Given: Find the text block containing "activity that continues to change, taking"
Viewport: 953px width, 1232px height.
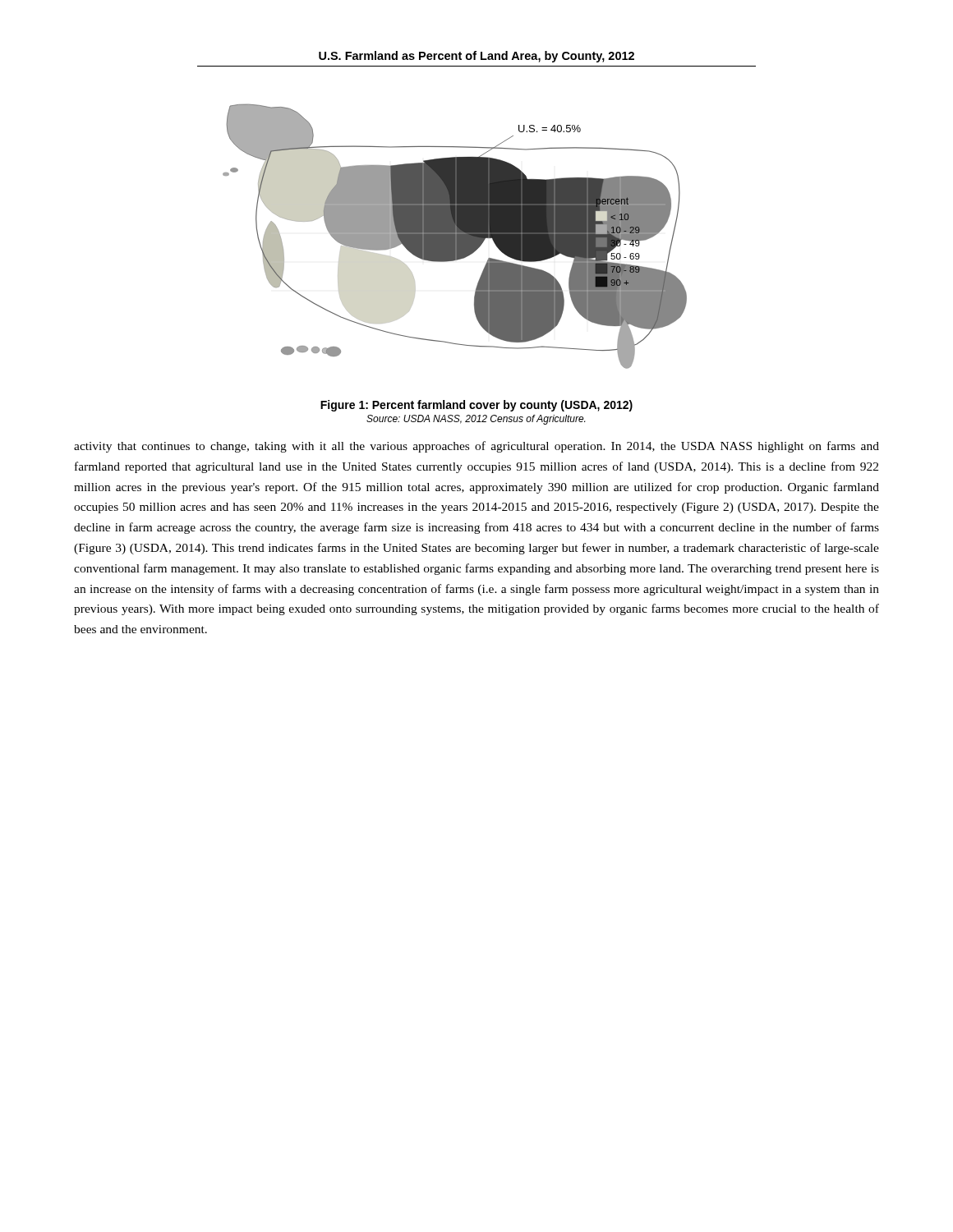Looking at the screenshot, I should point(476,537).
